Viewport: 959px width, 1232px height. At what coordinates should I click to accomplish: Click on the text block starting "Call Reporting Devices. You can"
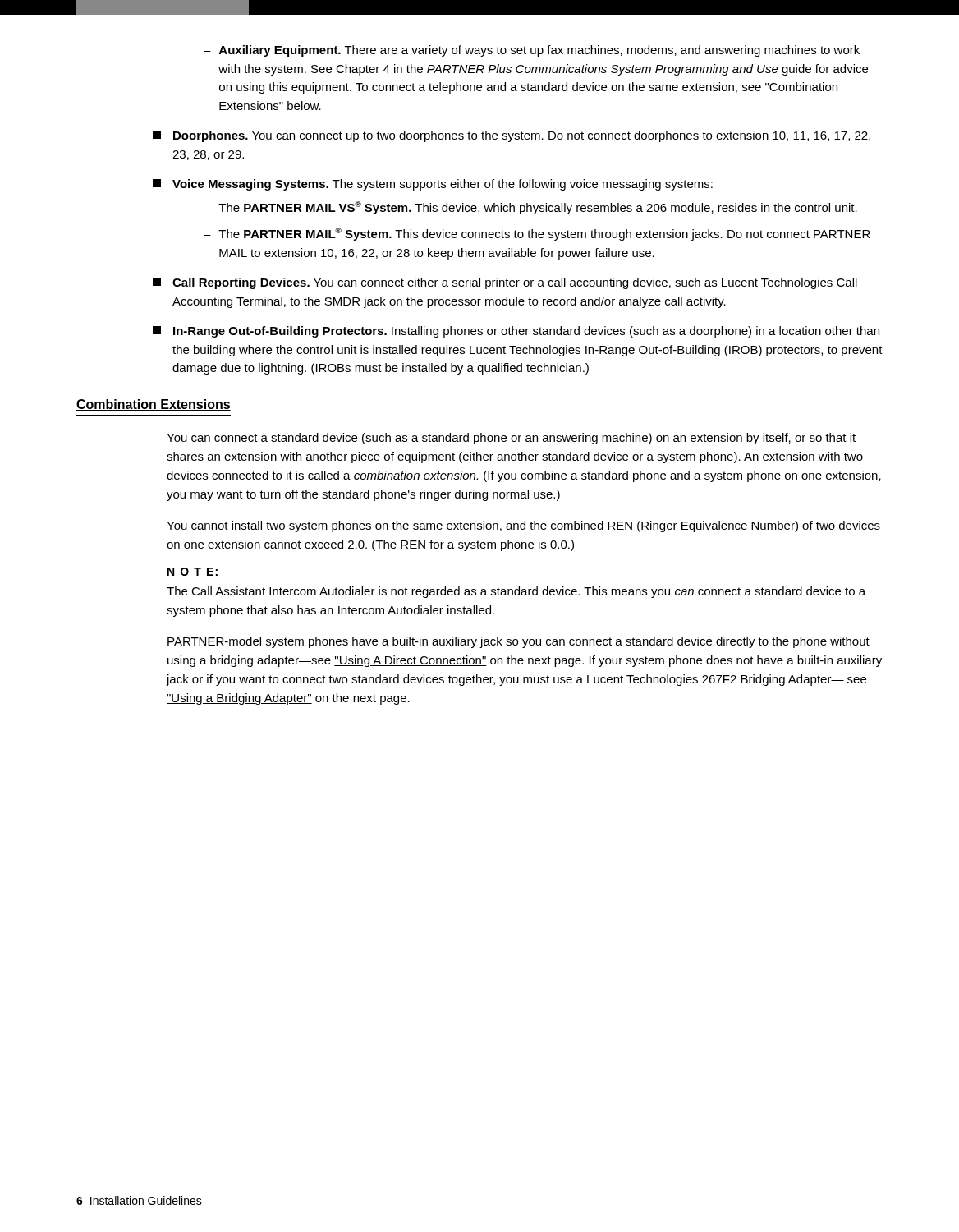coord(518,292)
